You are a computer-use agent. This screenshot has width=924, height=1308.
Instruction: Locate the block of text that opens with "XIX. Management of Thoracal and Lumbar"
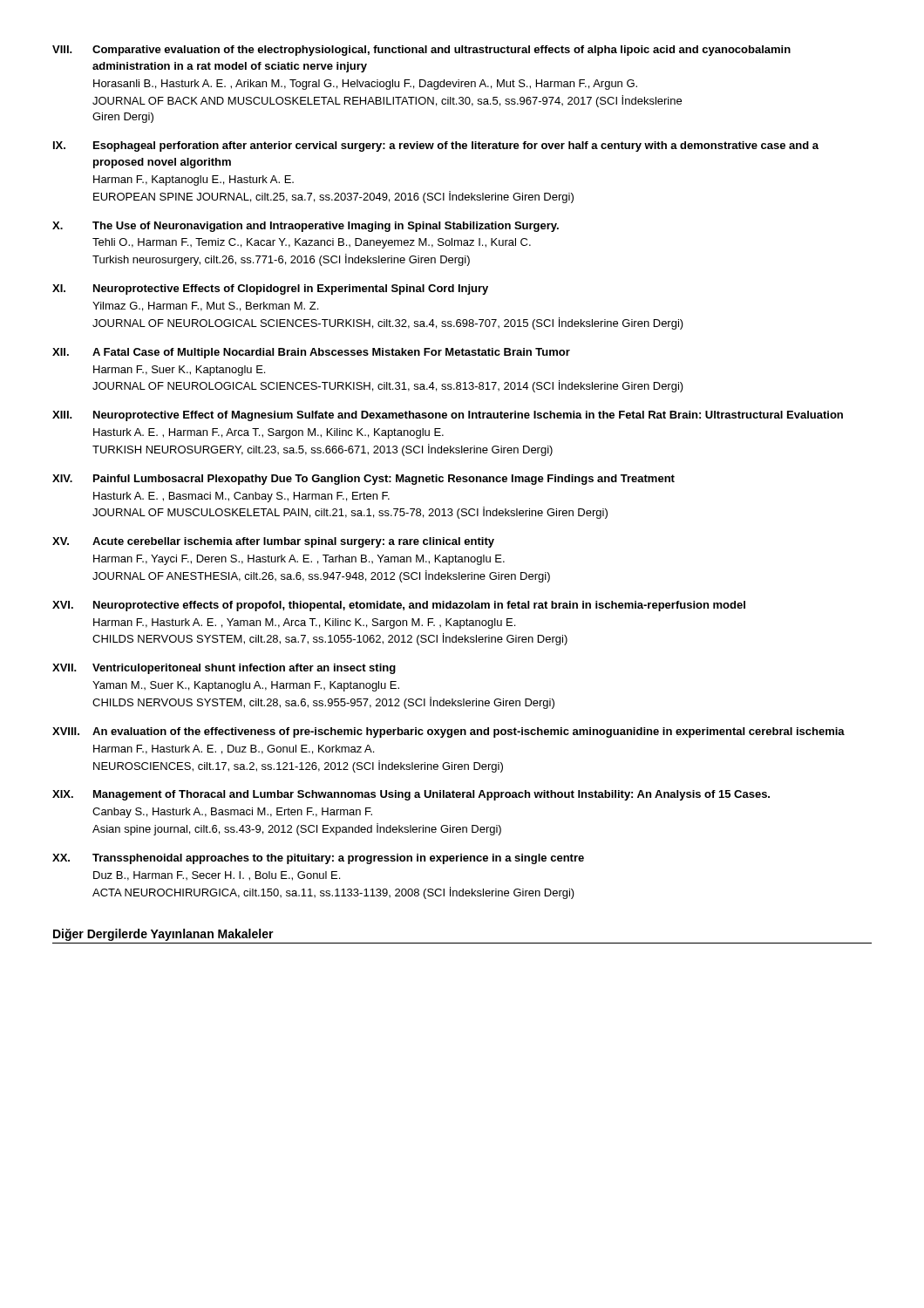pyautogui.click(x=411, y=795)
